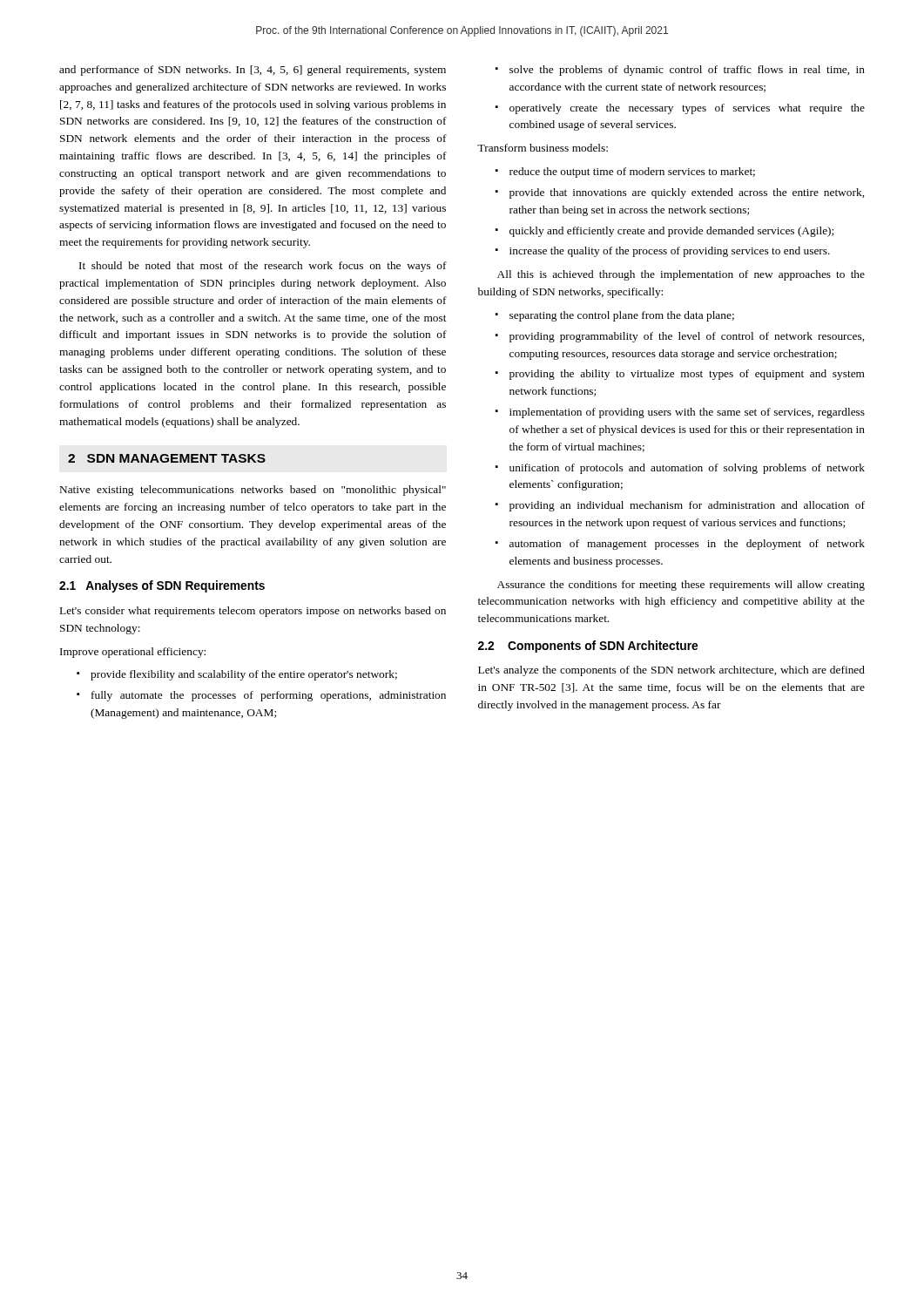Click on the block starting "Transform business models:"

tap(543, 148)
